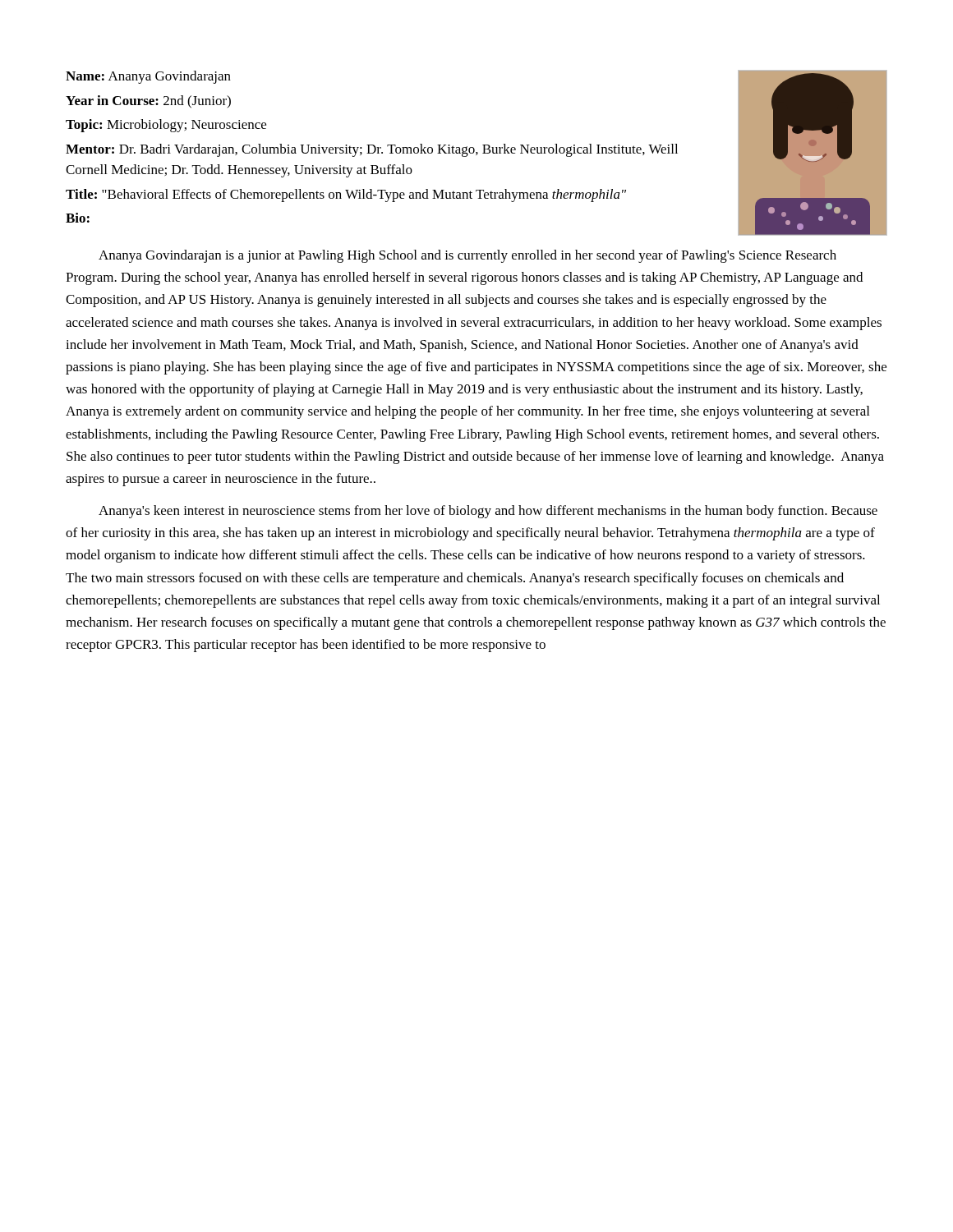This screenshot has width=953, height=1232.
Task: Find the passage starting "Topic: Microbiology; Neuroscience"
Action: [x=166, y=124]
